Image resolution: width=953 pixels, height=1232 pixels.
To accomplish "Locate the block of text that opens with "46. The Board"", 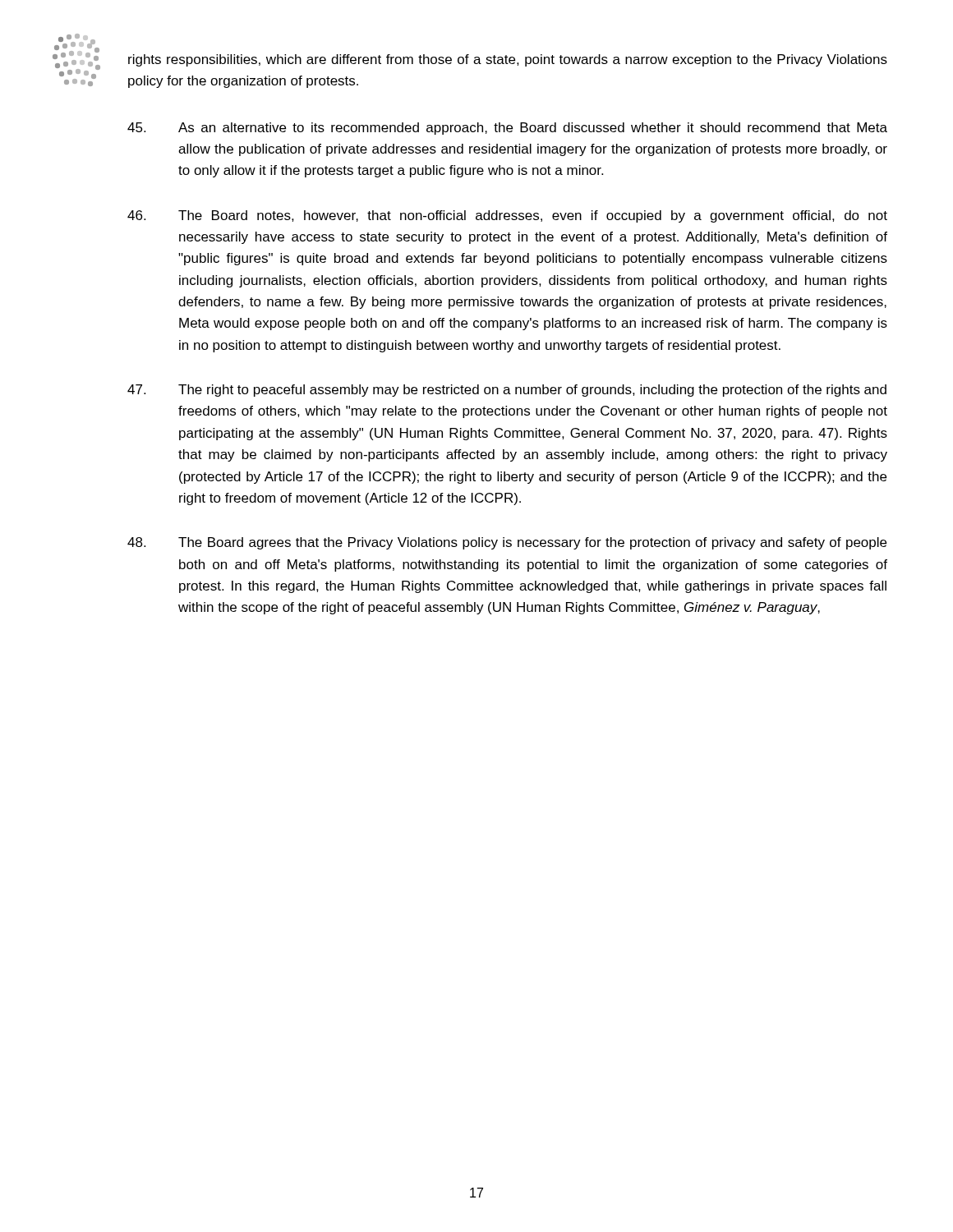I will (507, 281).
